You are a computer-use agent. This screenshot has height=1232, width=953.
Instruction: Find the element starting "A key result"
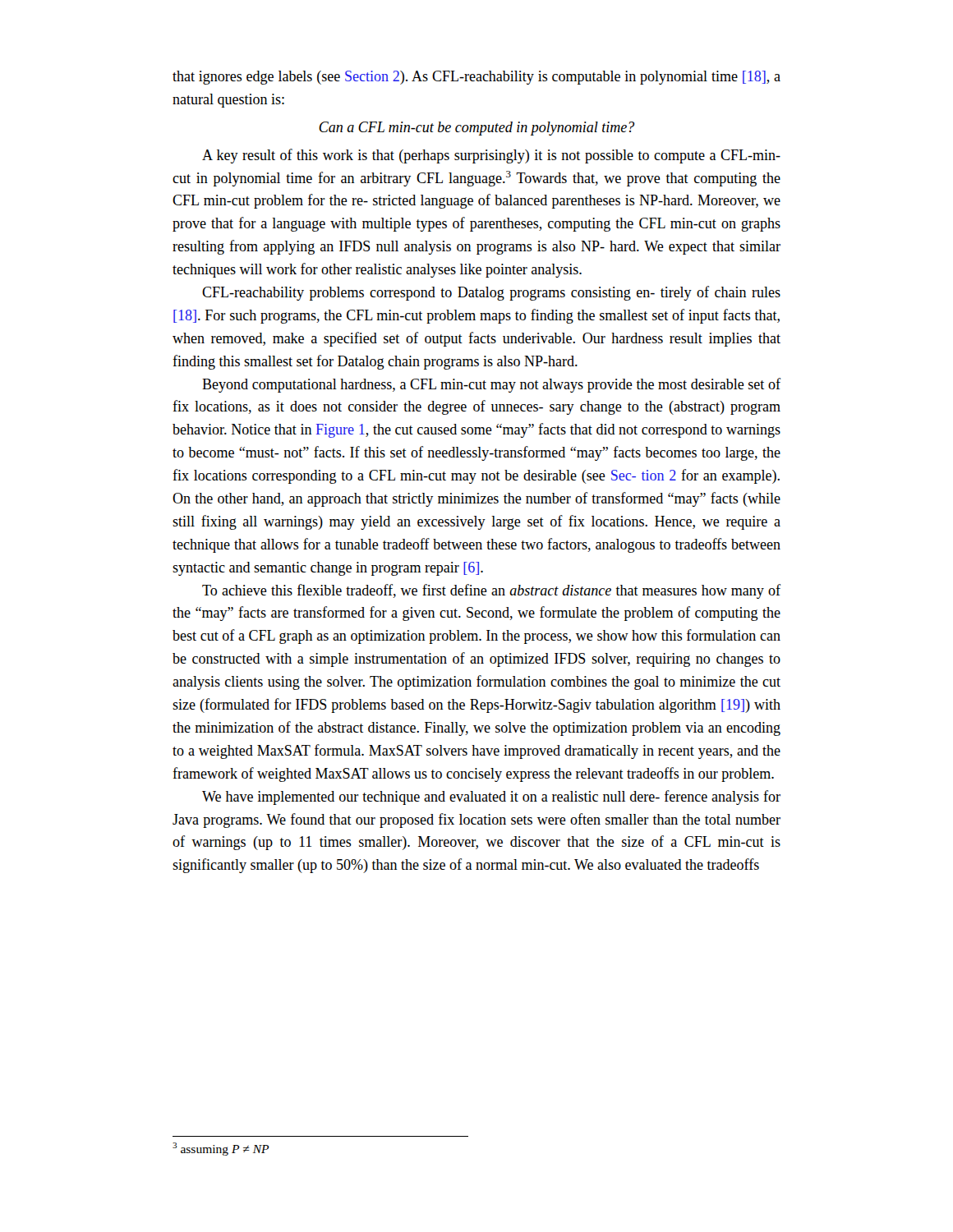pyautogui.click(x=476, y=213)
